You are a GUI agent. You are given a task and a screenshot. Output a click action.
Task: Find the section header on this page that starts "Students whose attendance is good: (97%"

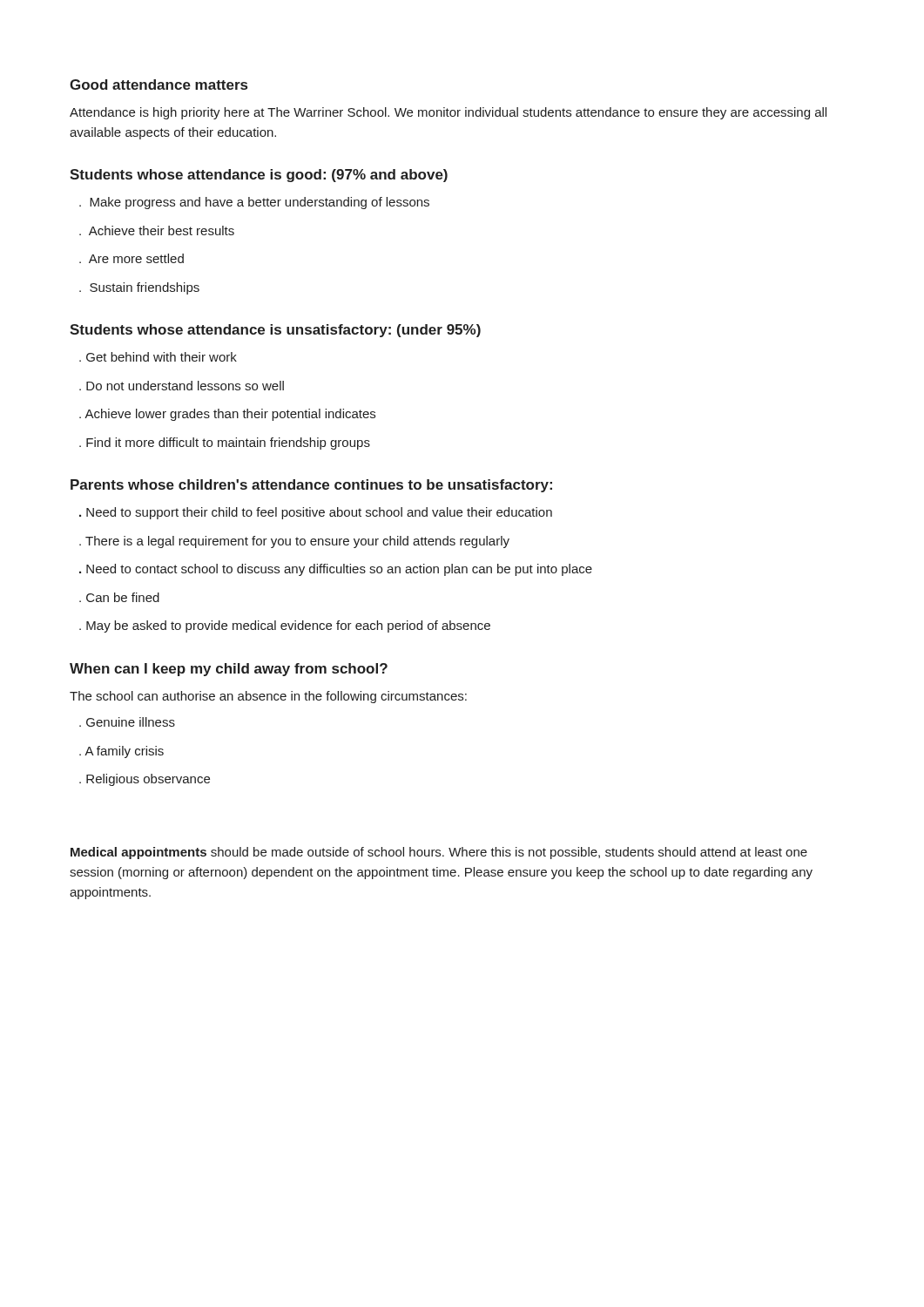259,175
